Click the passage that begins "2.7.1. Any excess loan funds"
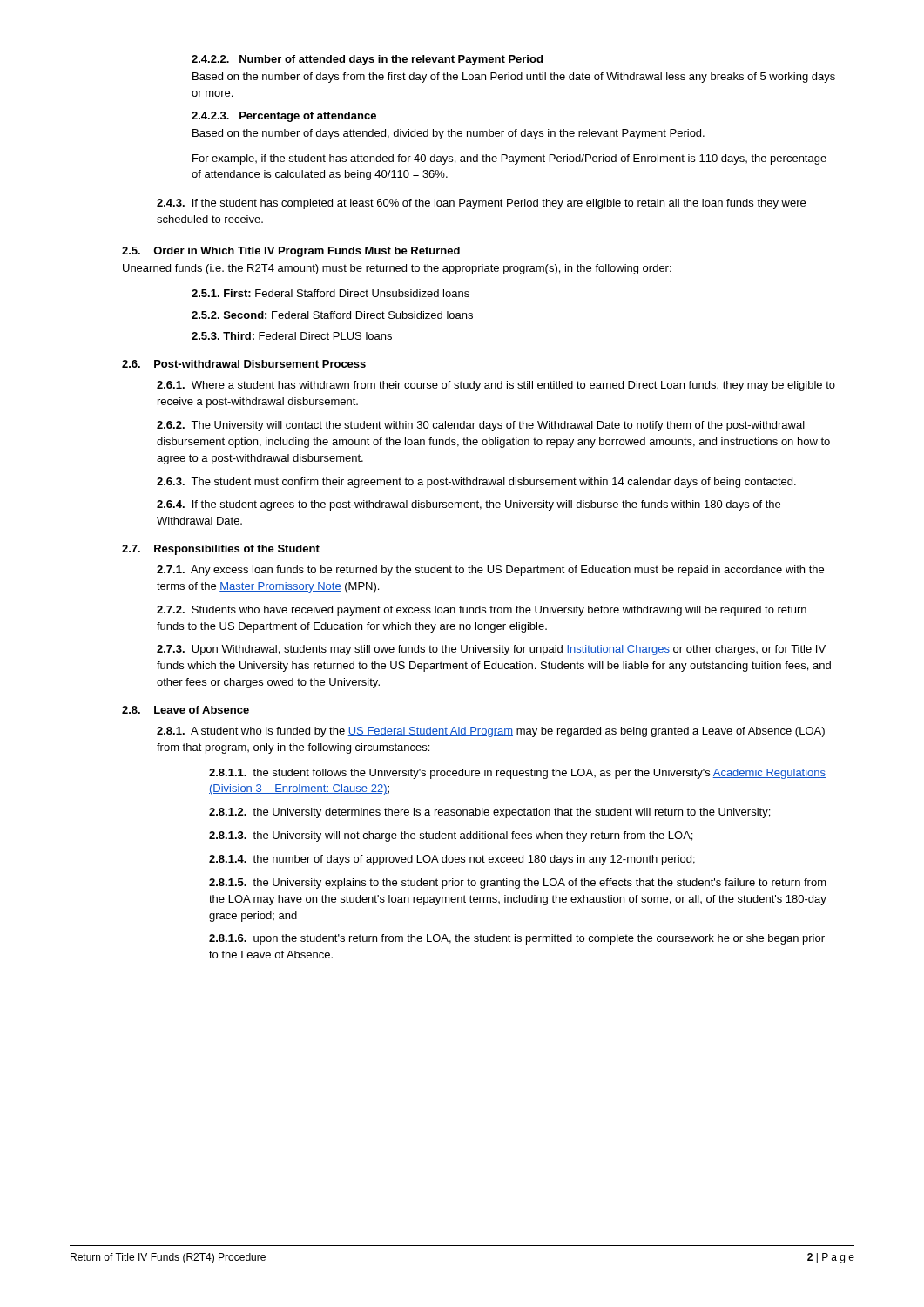 pyautogui.click(x=491, y=578)
